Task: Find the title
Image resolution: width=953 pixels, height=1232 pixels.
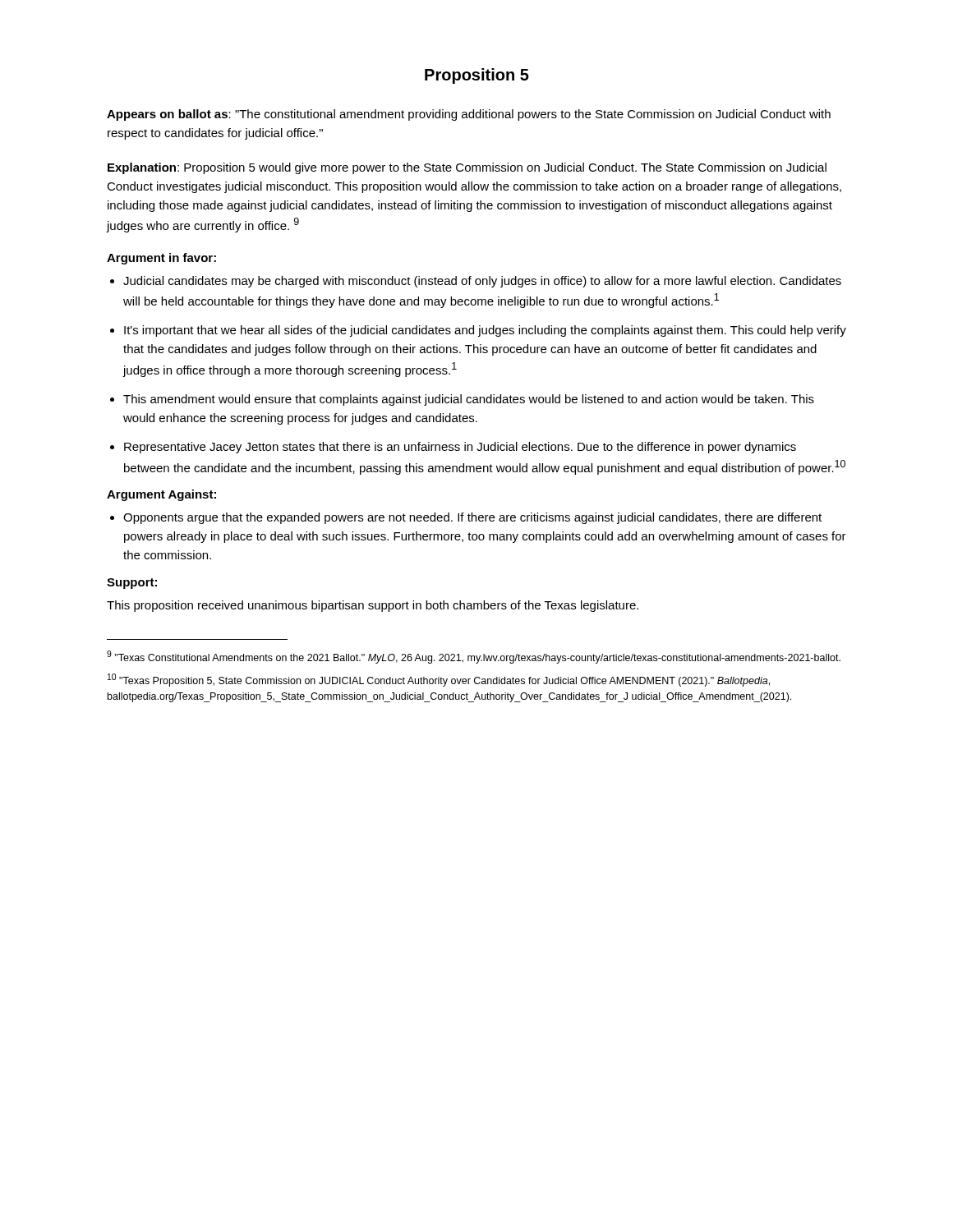Action: [x=476, y=75]
